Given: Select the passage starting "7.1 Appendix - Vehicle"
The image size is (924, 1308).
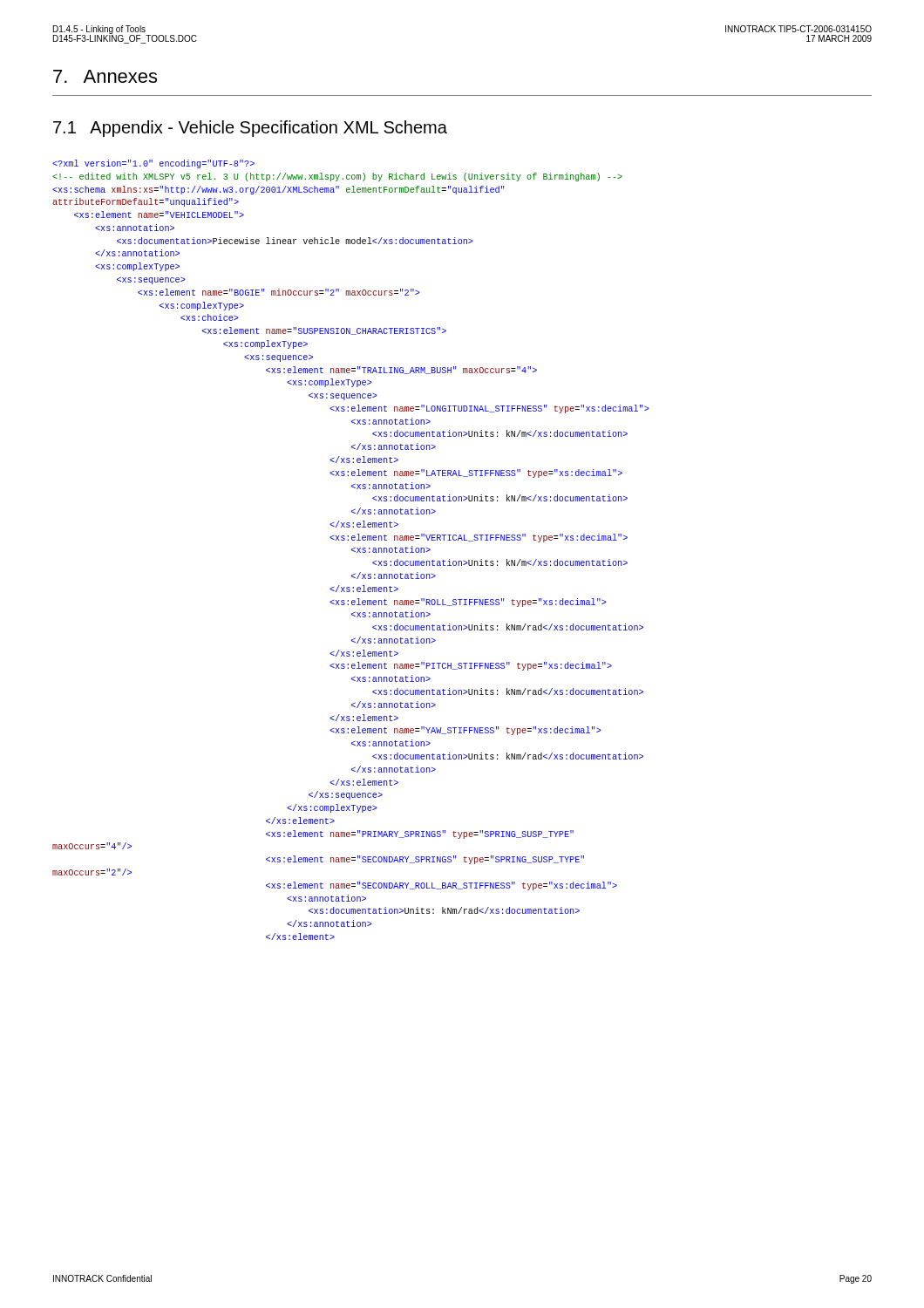Looking at the screenshot, I should [250, 129].
